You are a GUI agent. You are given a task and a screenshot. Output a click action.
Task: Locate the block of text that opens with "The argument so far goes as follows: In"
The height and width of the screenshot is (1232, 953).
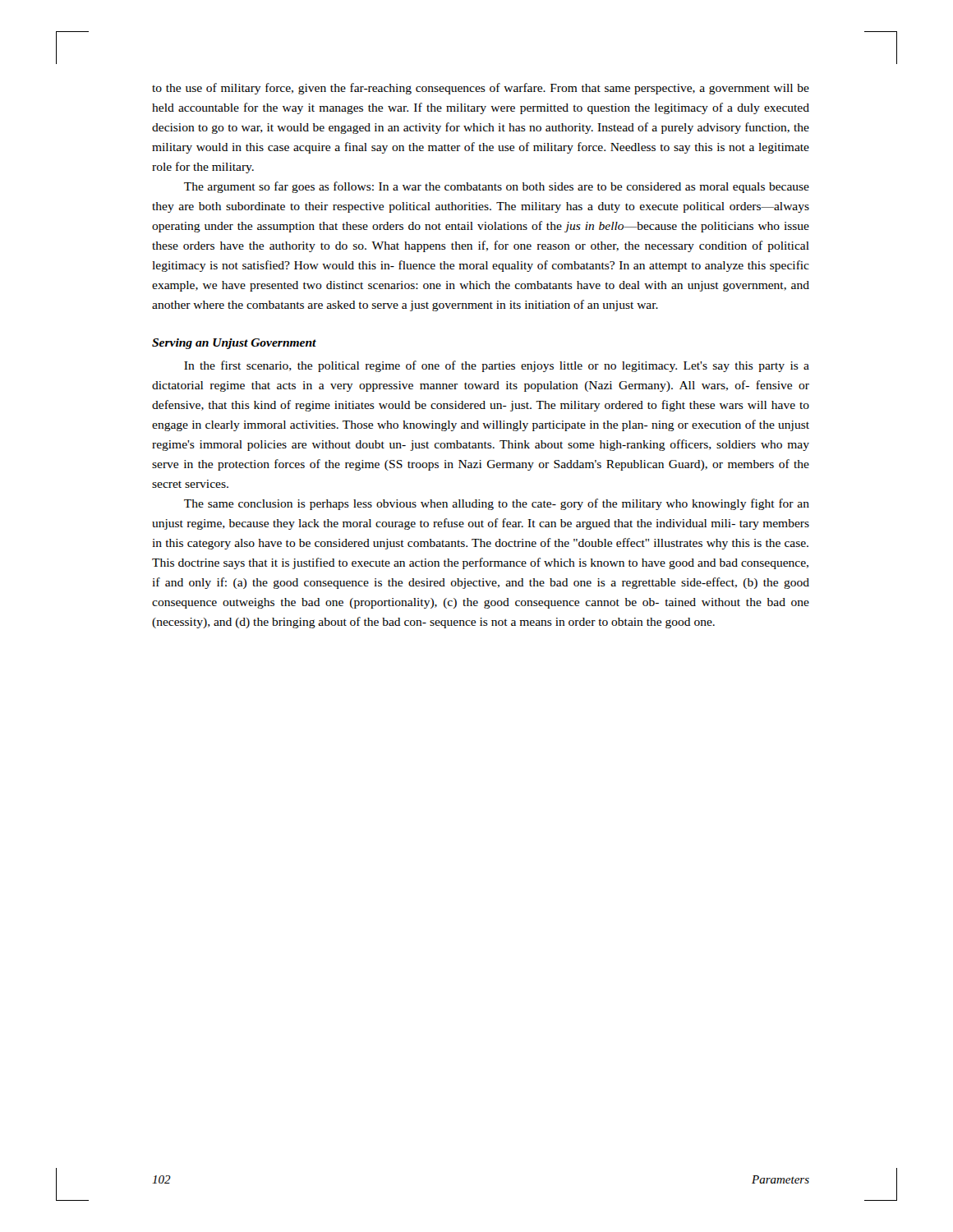(x=481, y=246)
